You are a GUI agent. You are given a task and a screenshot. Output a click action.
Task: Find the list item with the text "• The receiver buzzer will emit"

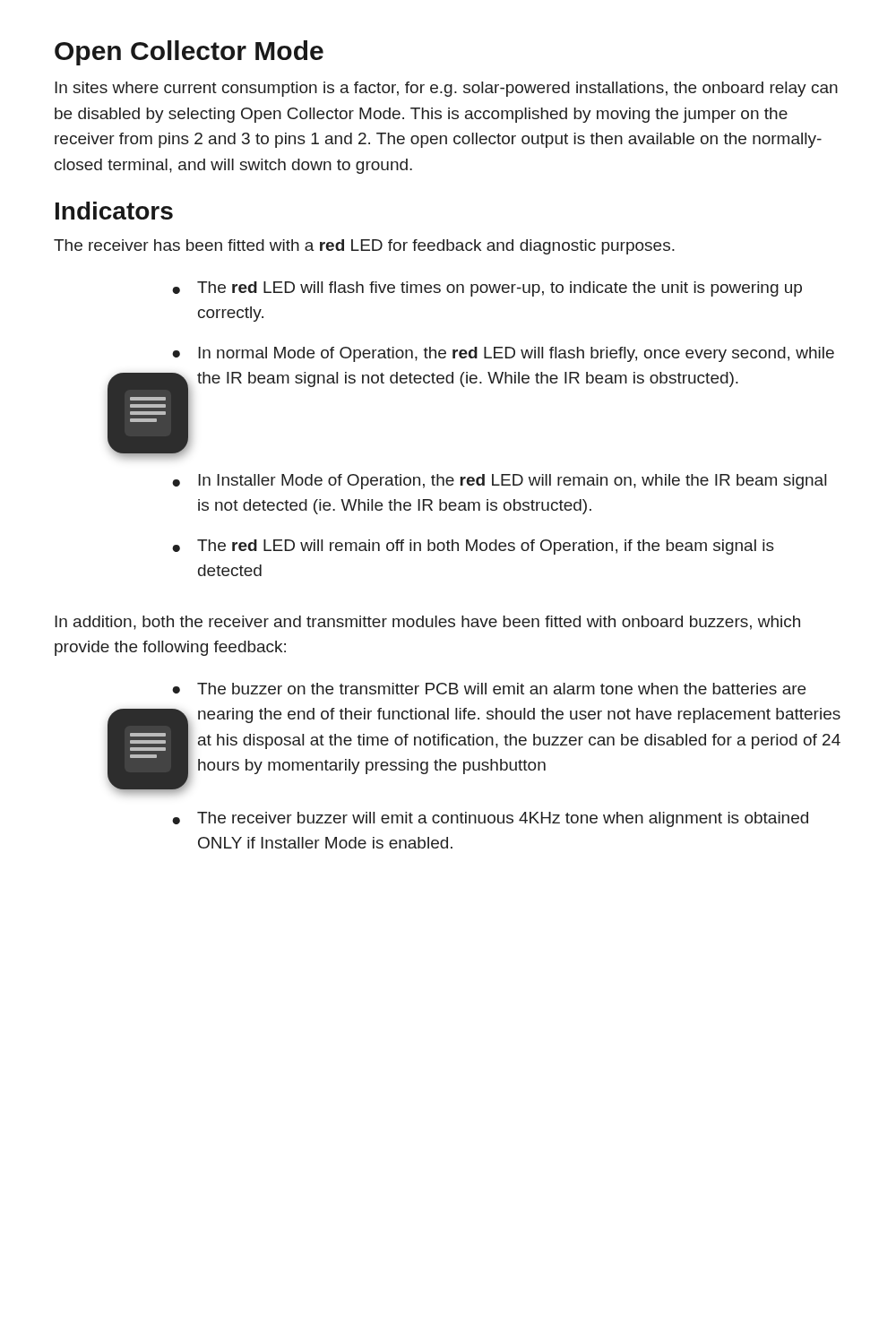(448, 831)
